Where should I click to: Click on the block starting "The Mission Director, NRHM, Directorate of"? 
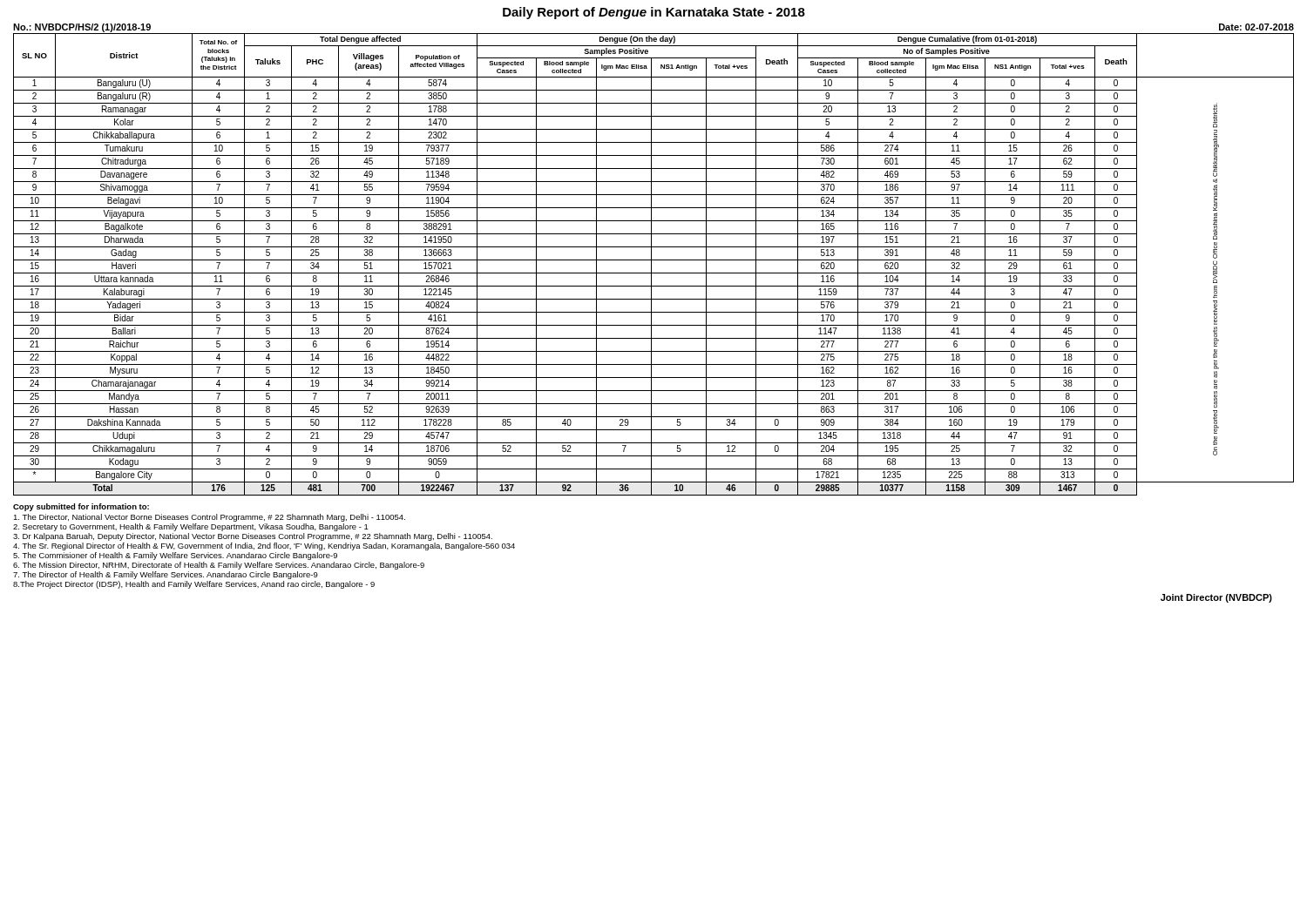click(219, 565)
